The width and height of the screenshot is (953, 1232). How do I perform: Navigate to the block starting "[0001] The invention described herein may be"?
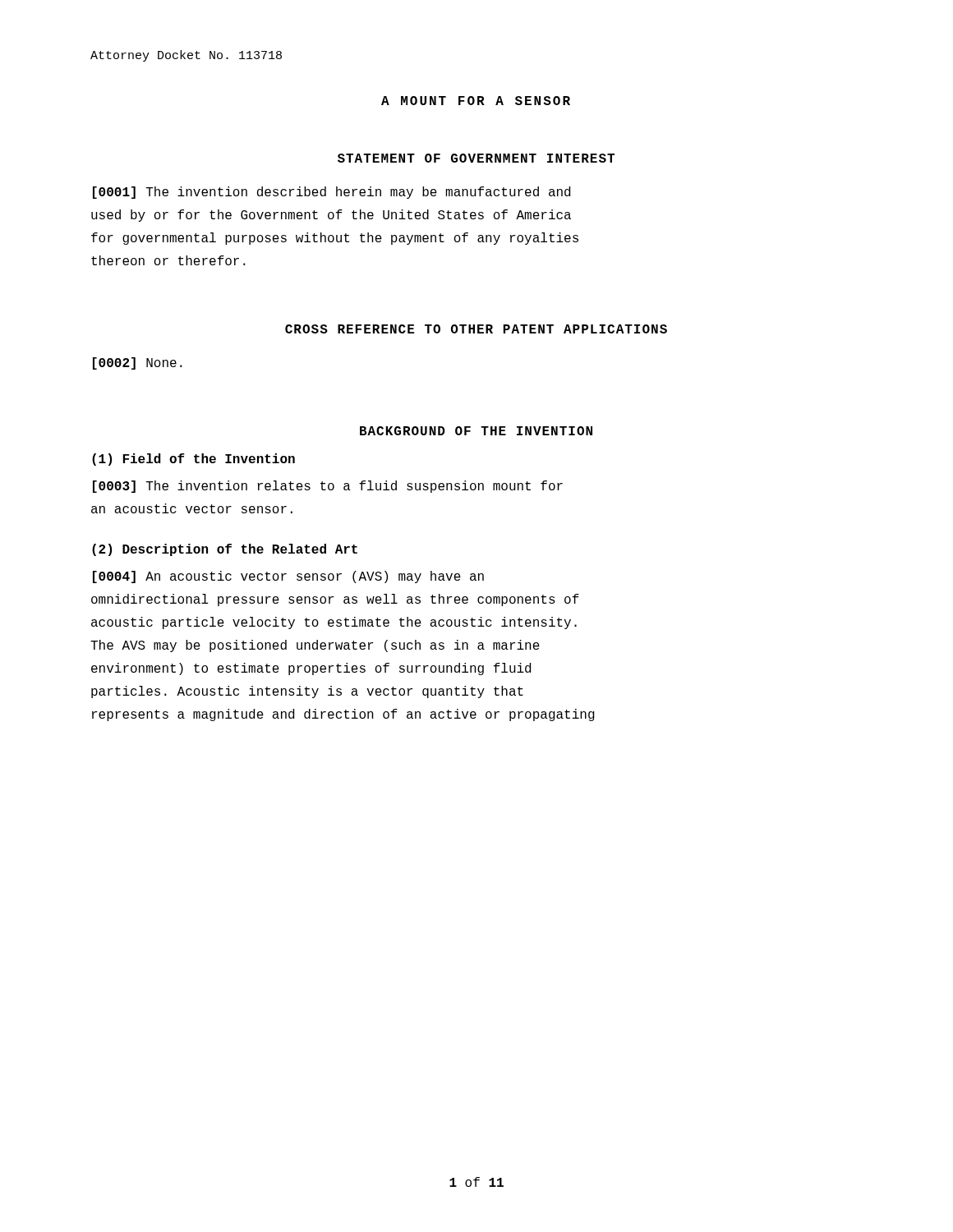[335, 228]
